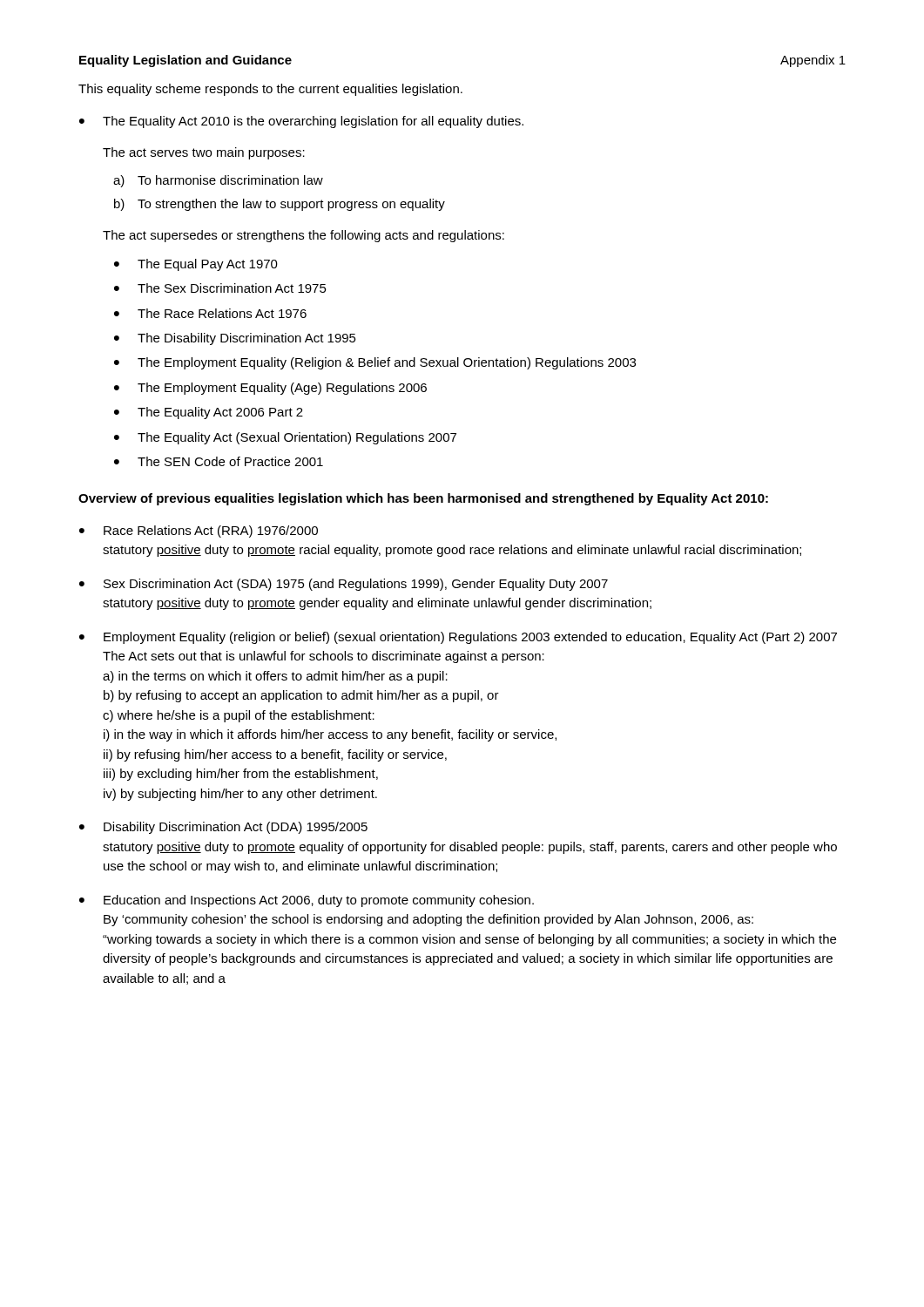This screenshot has height=1307, width=924.
Task: Point to the block beginning "• Employment Equality (religion or belief)"
Action: [458, 638]
